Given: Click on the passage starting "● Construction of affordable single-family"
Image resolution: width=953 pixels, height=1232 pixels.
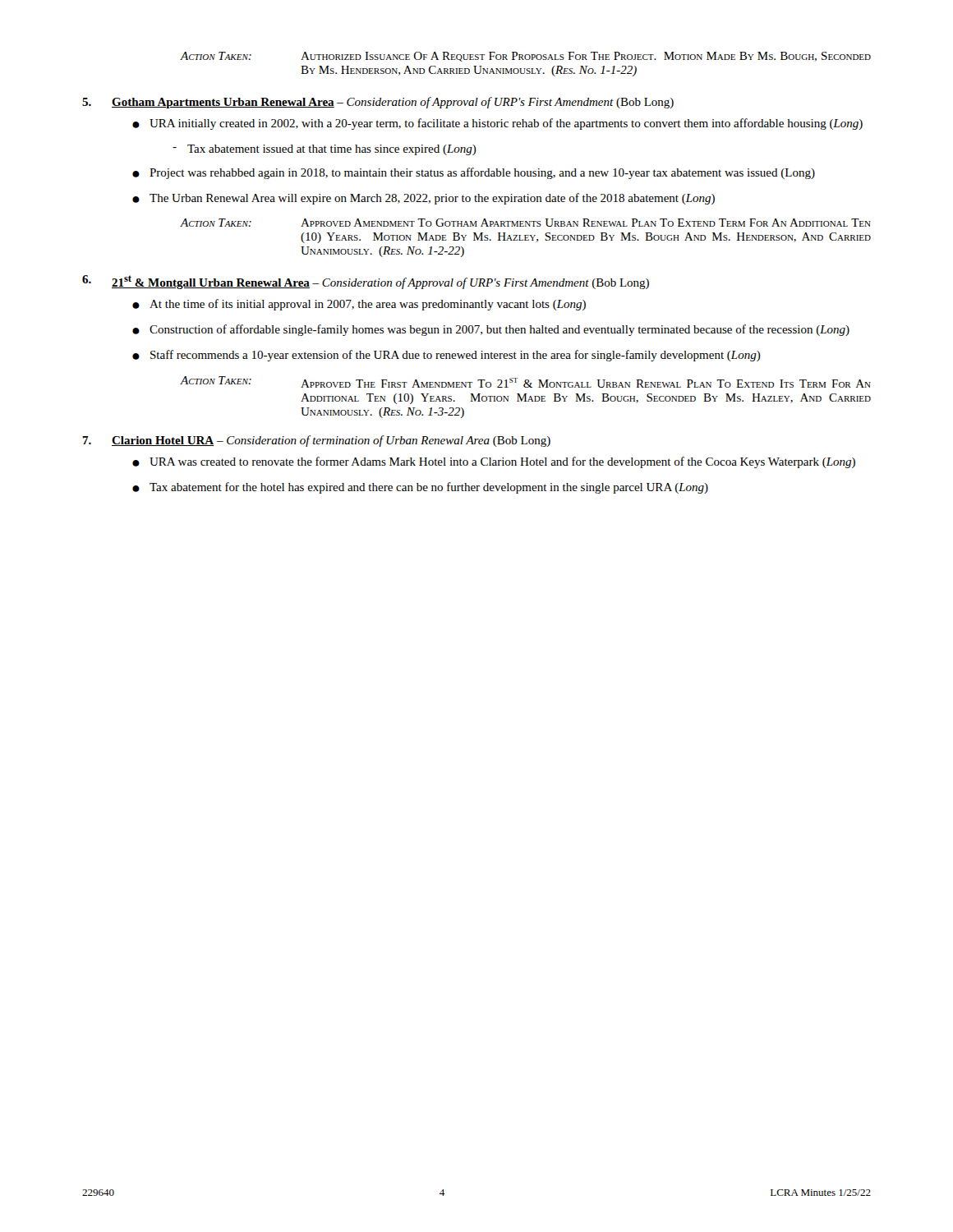Looking at the screenshot, I should point(501,331).
